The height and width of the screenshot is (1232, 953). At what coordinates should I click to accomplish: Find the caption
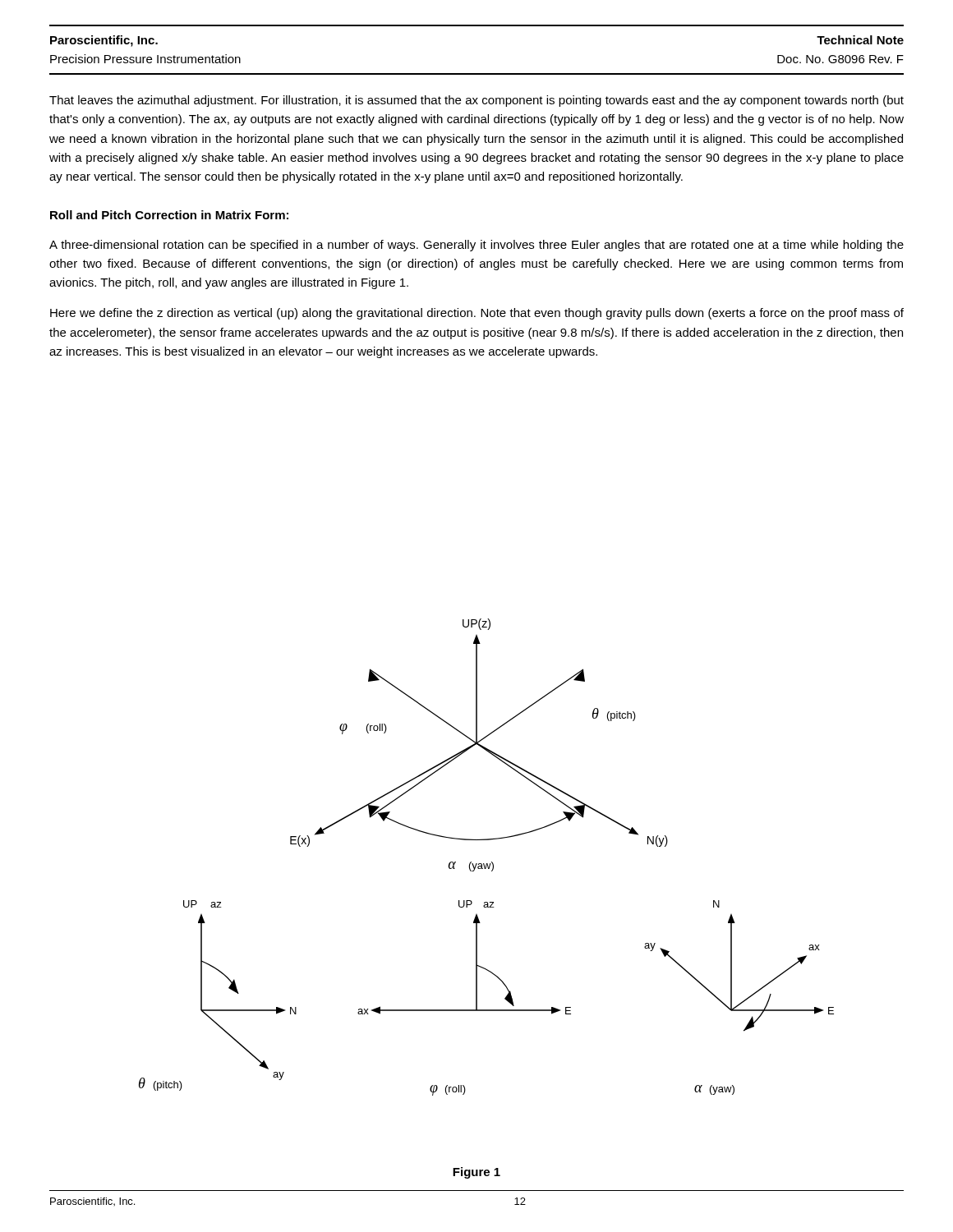click(476, 1172)
